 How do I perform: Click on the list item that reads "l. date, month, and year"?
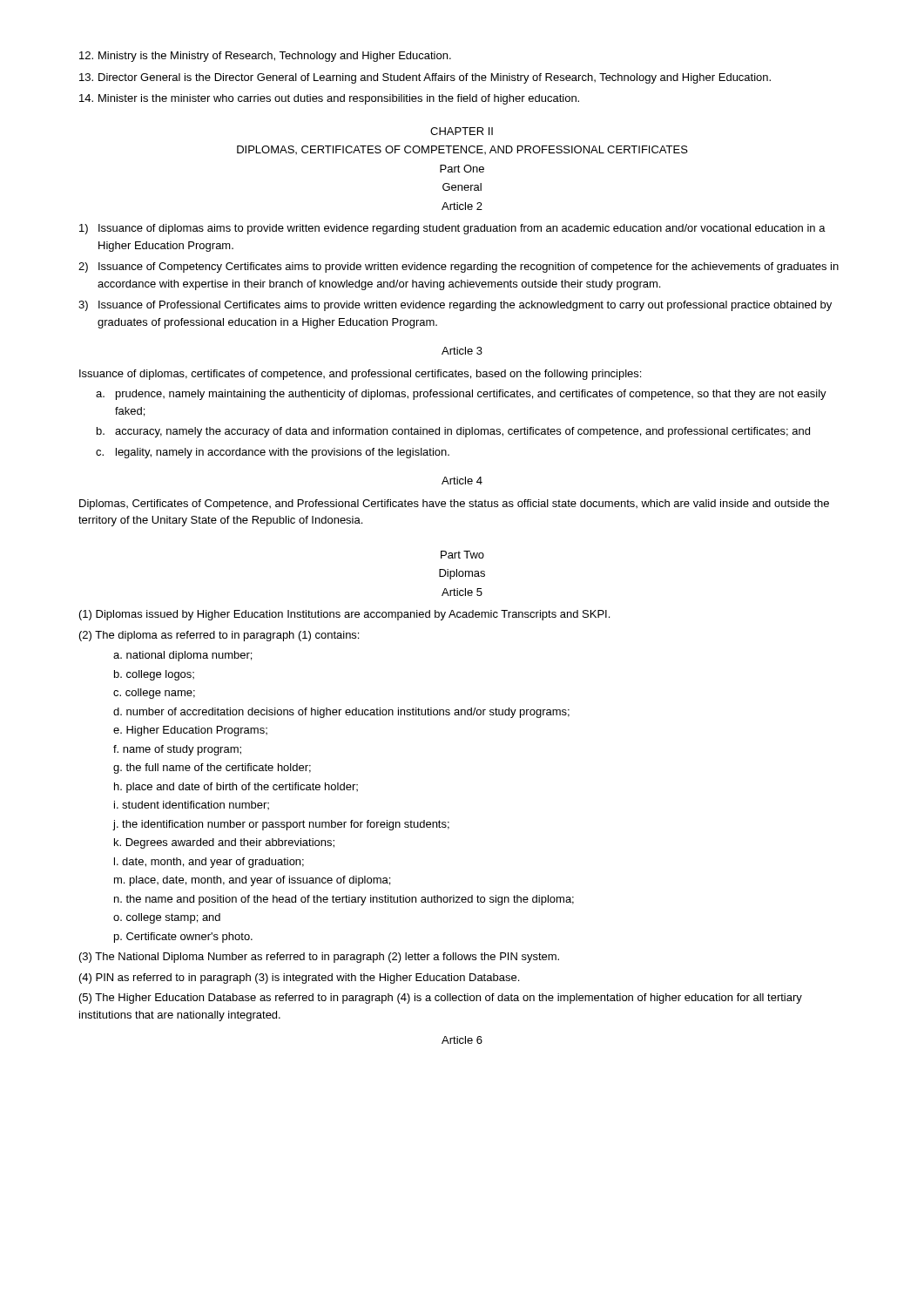209,861
